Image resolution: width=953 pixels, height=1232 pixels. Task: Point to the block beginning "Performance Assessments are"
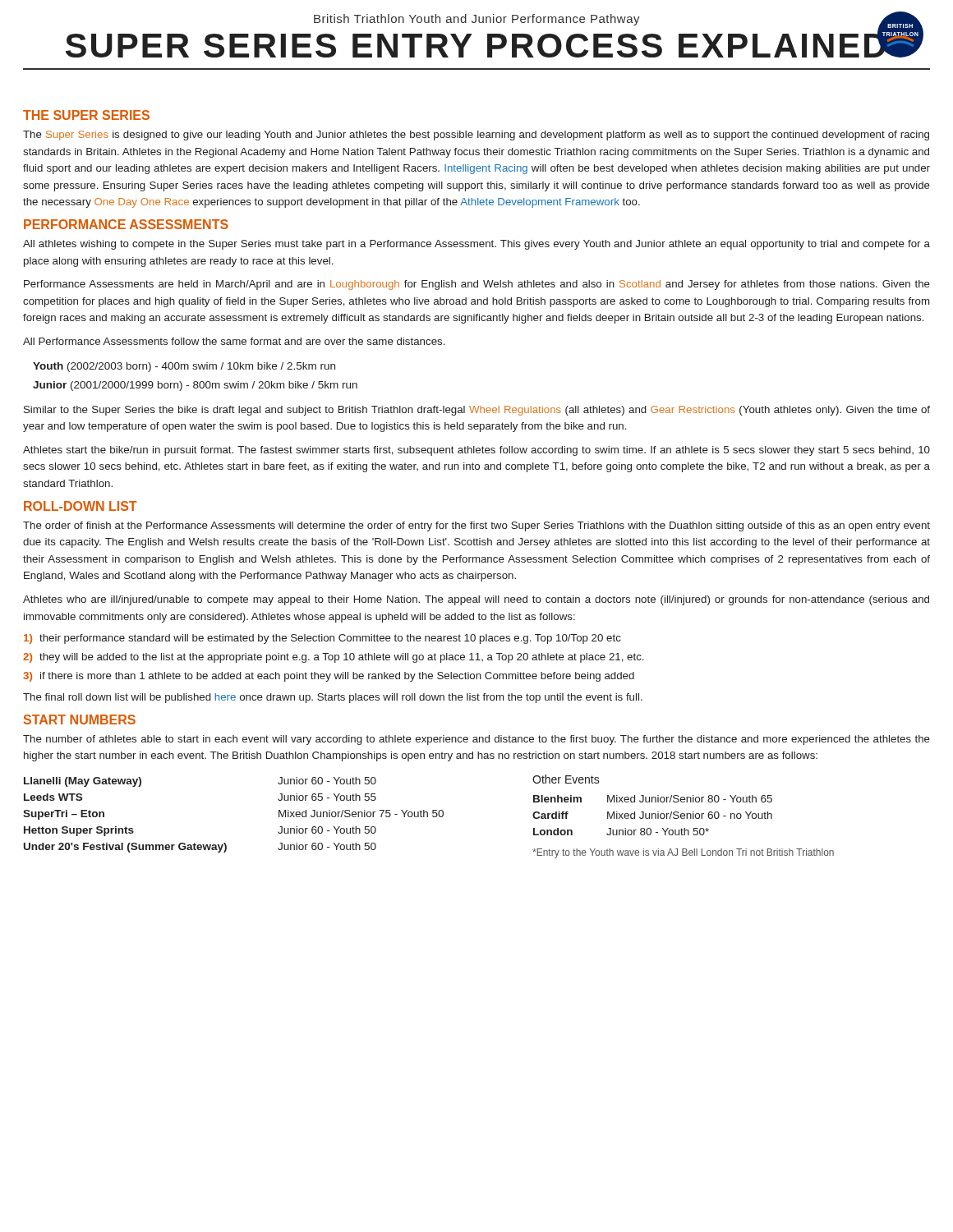tap(476, 301)
